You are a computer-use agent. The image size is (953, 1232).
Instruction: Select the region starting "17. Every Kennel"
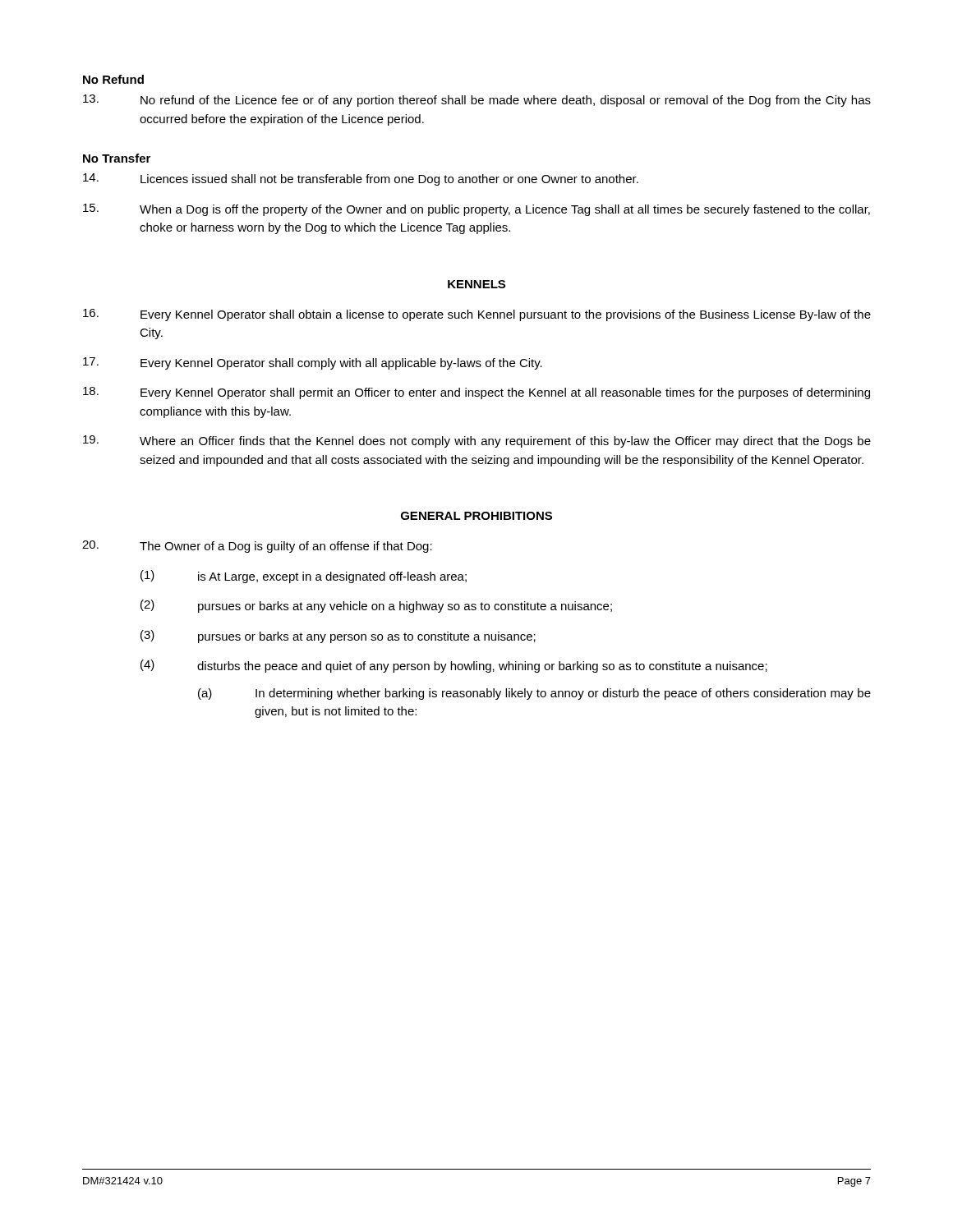pos(476,363)
